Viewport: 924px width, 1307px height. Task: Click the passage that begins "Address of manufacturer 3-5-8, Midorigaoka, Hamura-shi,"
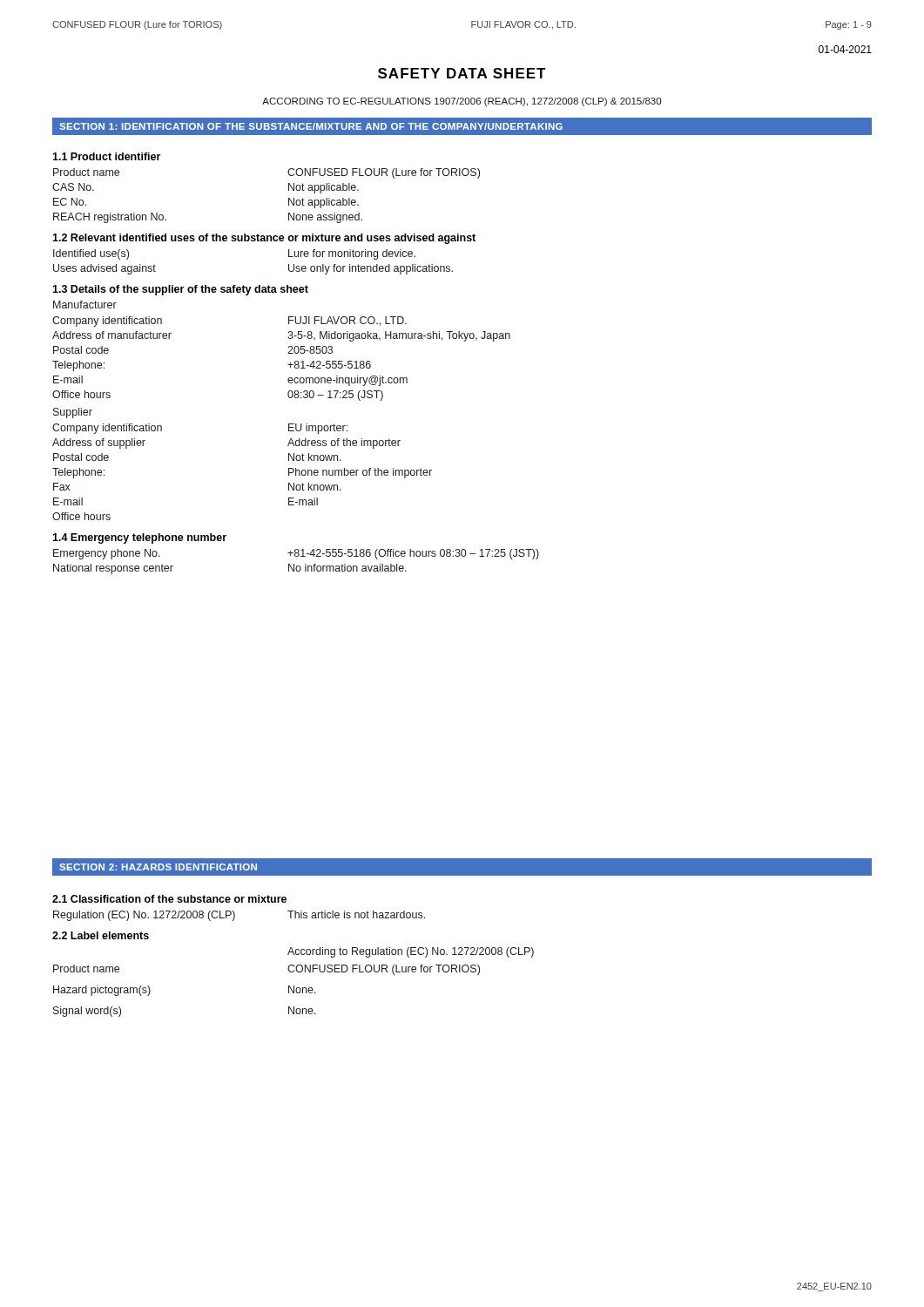[x=462, y=335]
